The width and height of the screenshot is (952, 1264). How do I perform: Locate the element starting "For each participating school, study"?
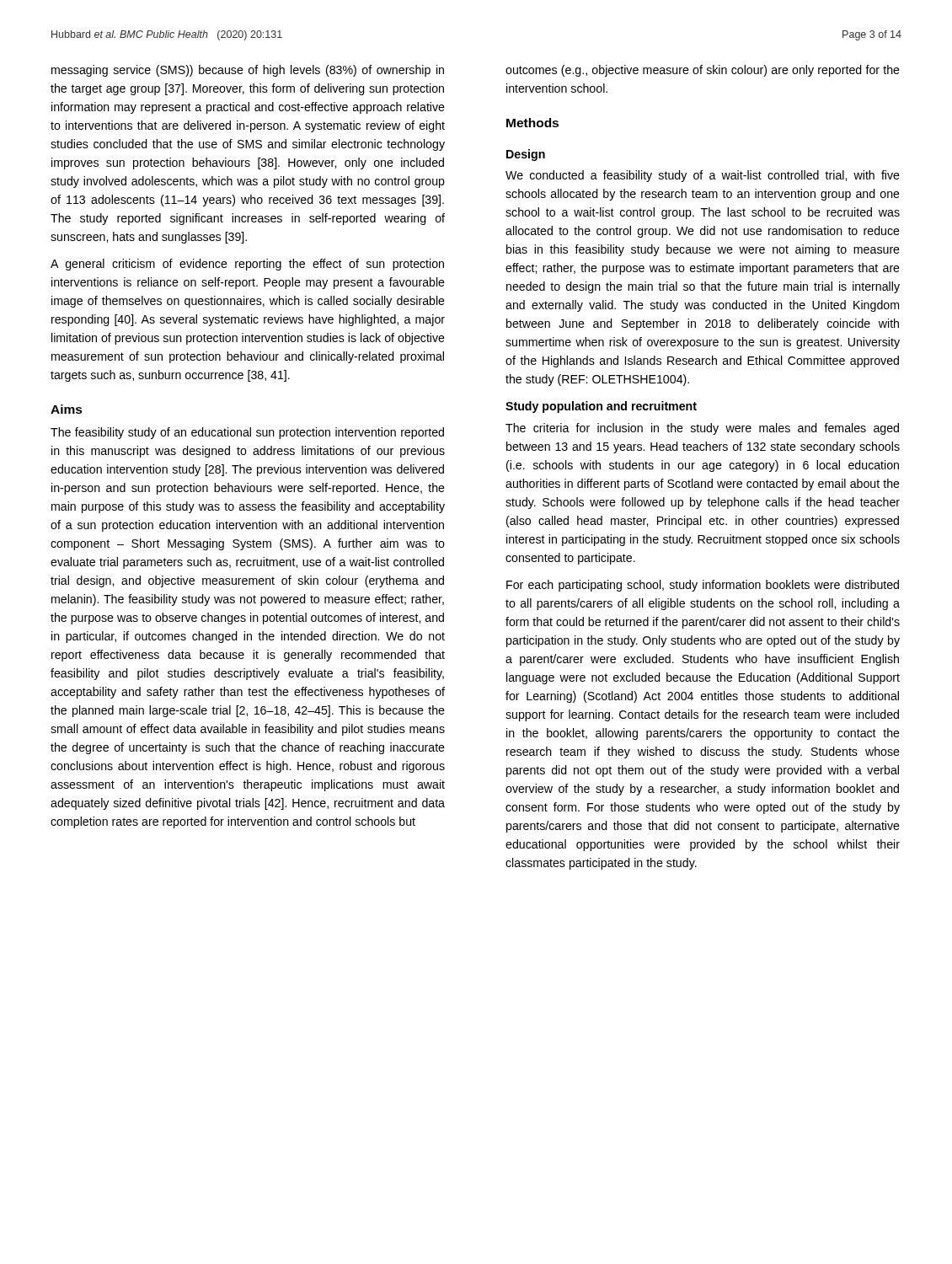(703, 724)
